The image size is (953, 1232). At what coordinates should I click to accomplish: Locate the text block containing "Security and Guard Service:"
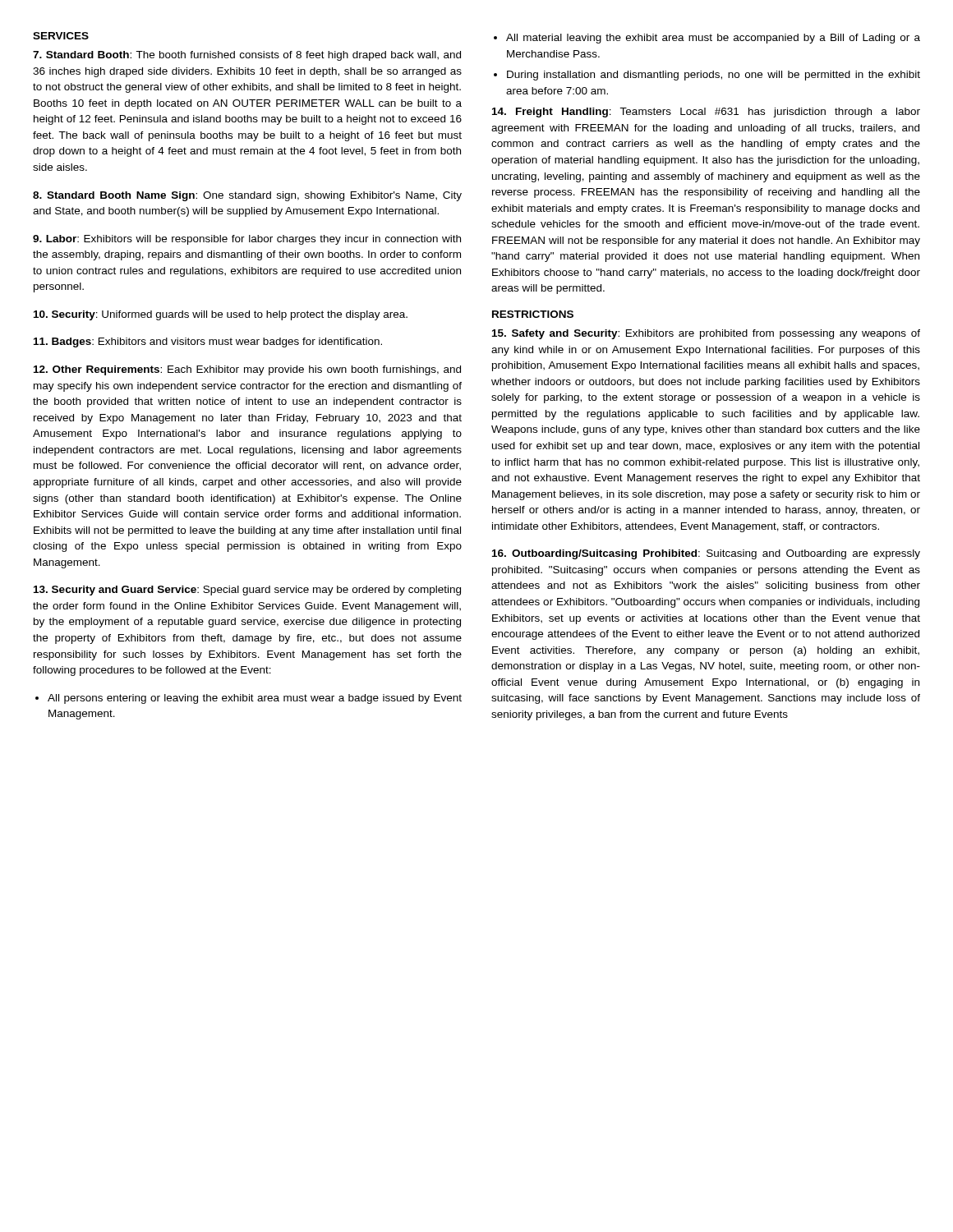247,630
